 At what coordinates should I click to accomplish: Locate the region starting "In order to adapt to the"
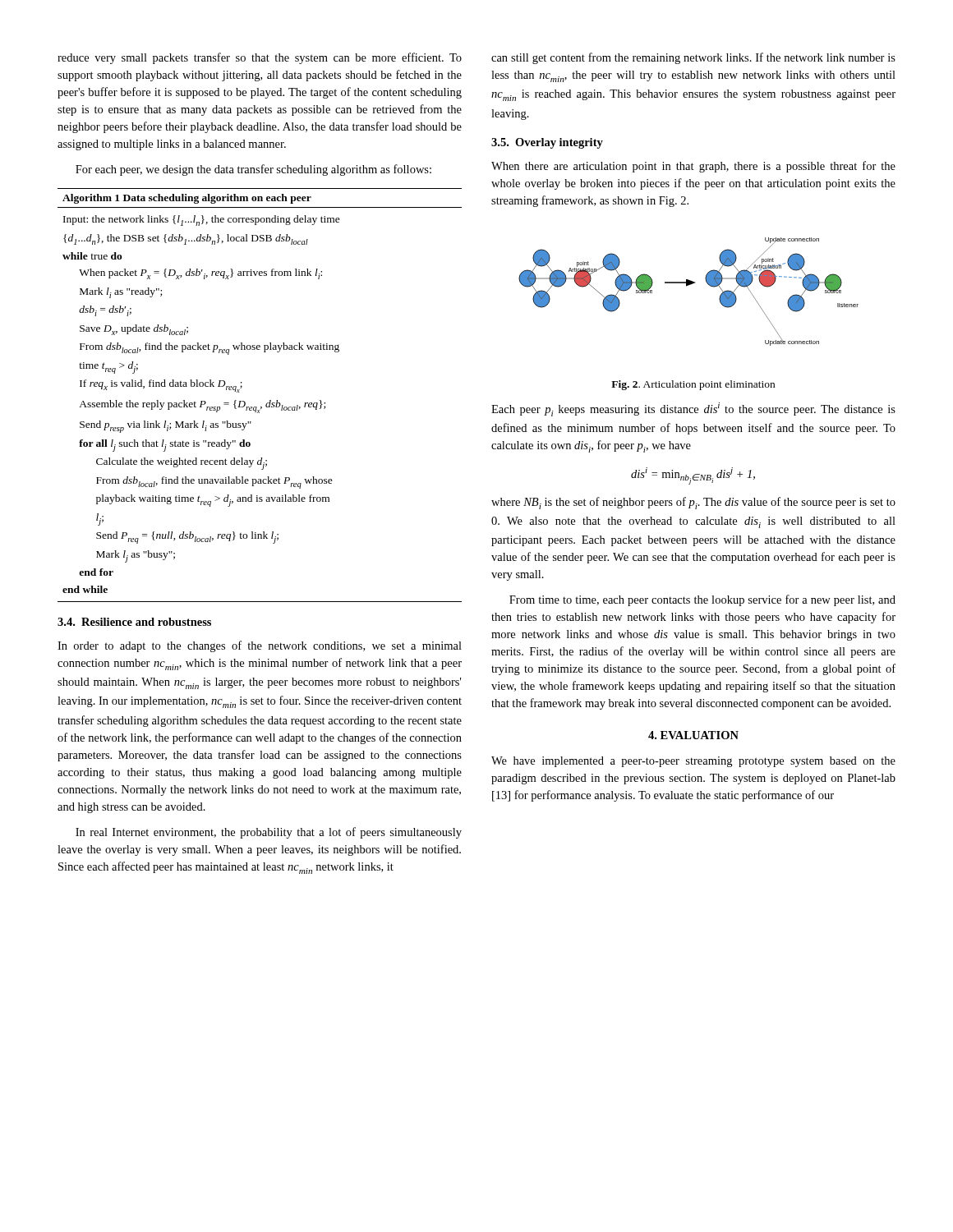coord(260,757)
